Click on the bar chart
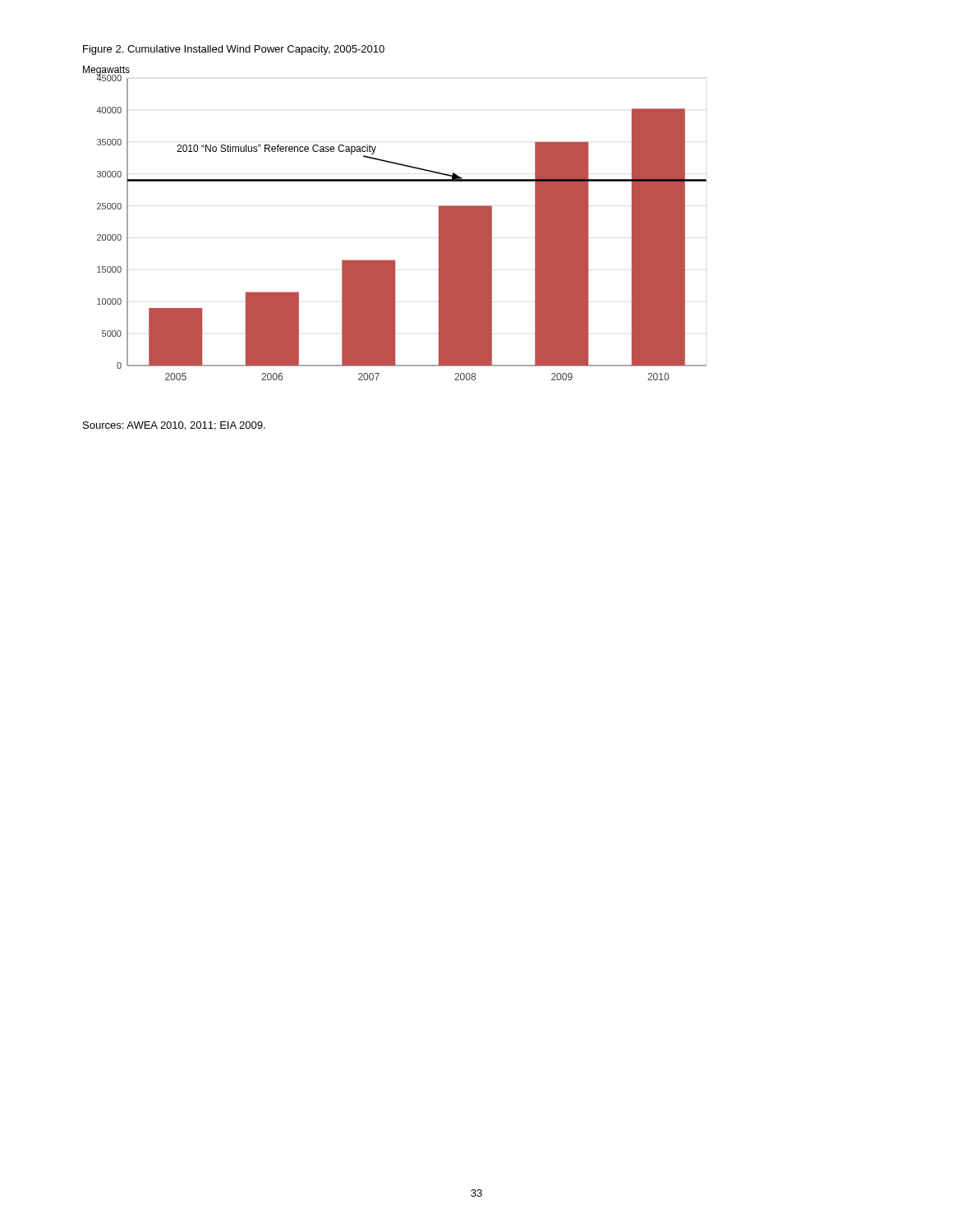 403,234
